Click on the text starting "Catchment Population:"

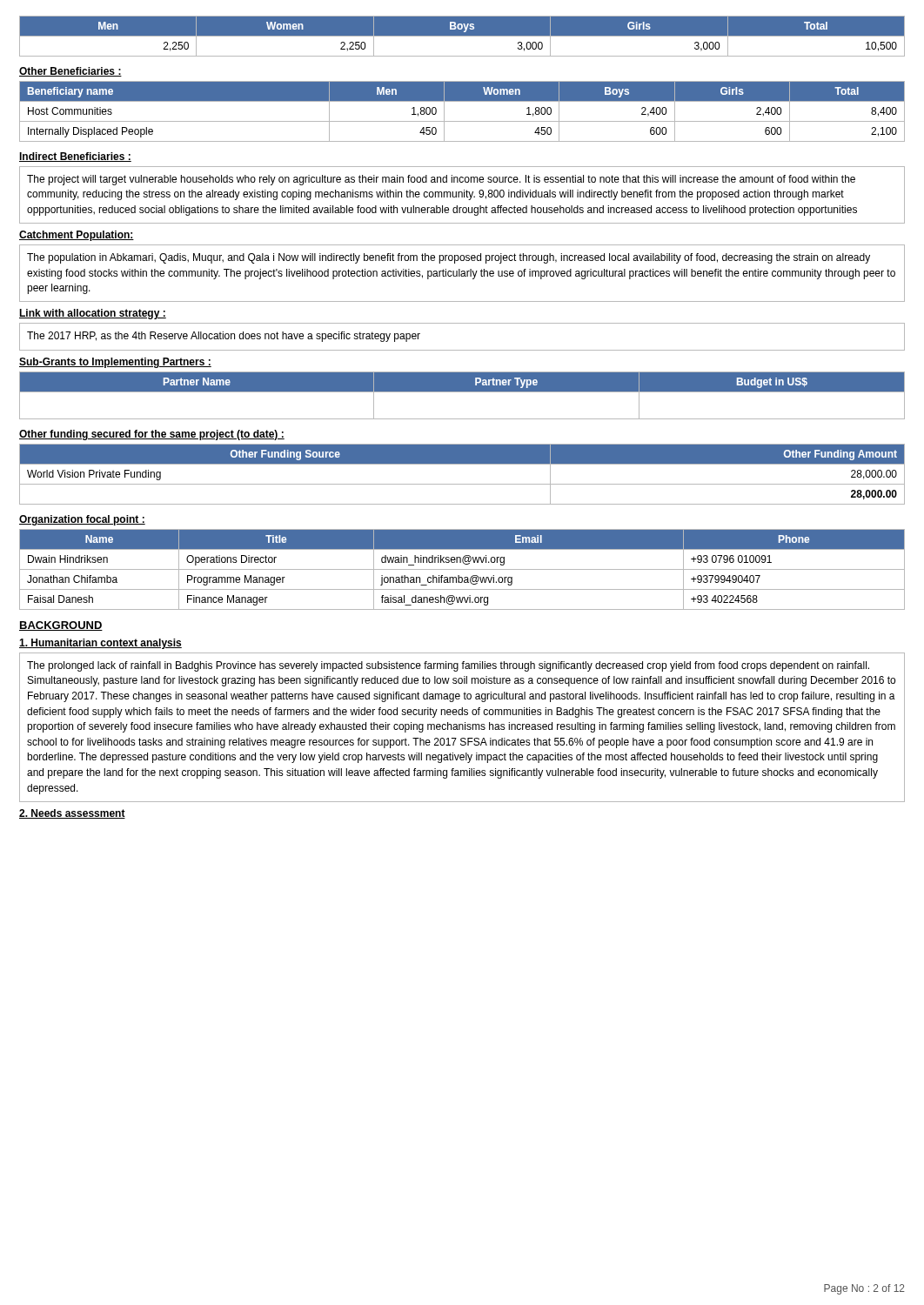tap(76, 235)
